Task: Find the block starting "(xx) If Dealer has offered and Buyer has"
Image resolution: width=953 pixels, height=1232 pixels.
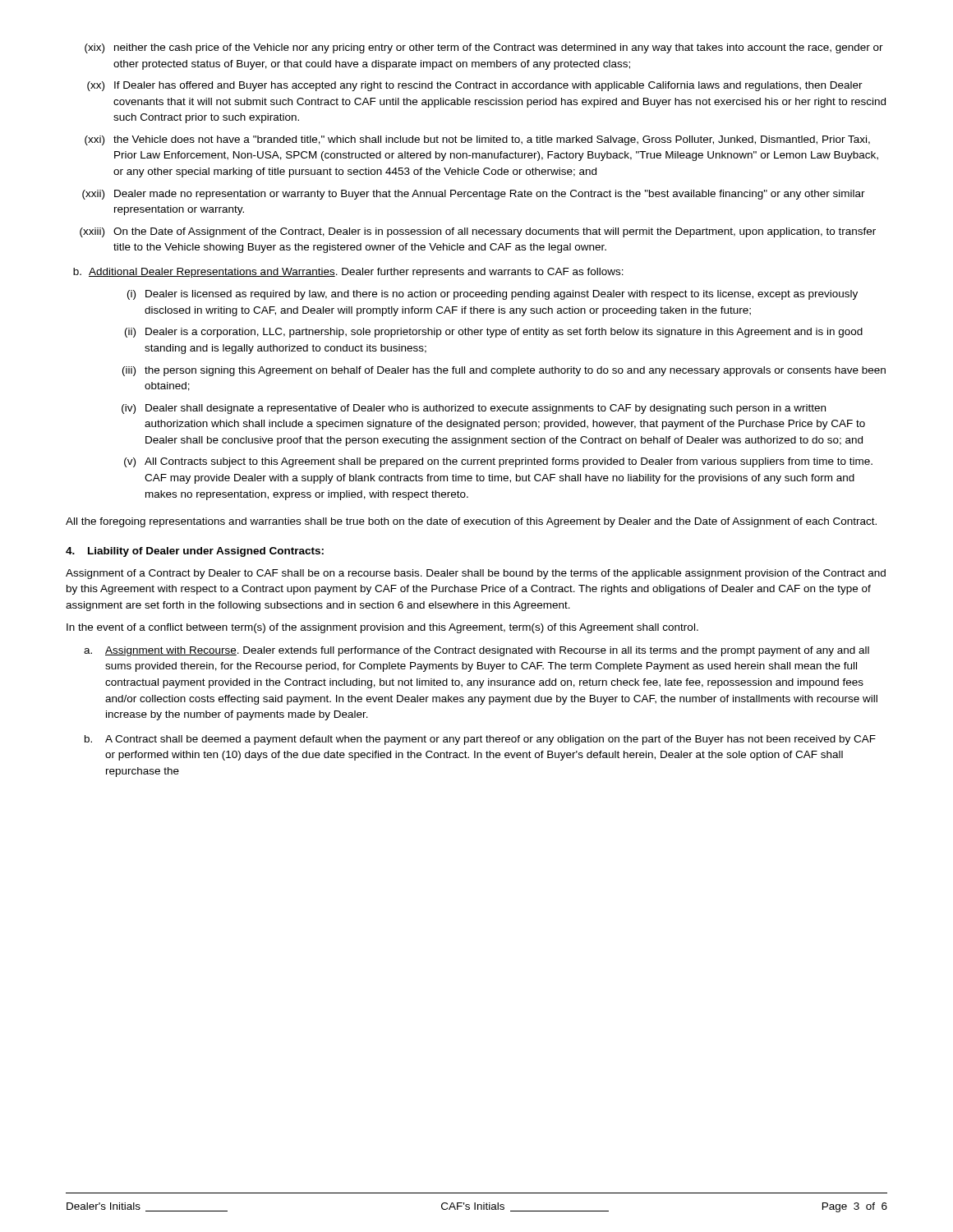Action: point(476,101)
